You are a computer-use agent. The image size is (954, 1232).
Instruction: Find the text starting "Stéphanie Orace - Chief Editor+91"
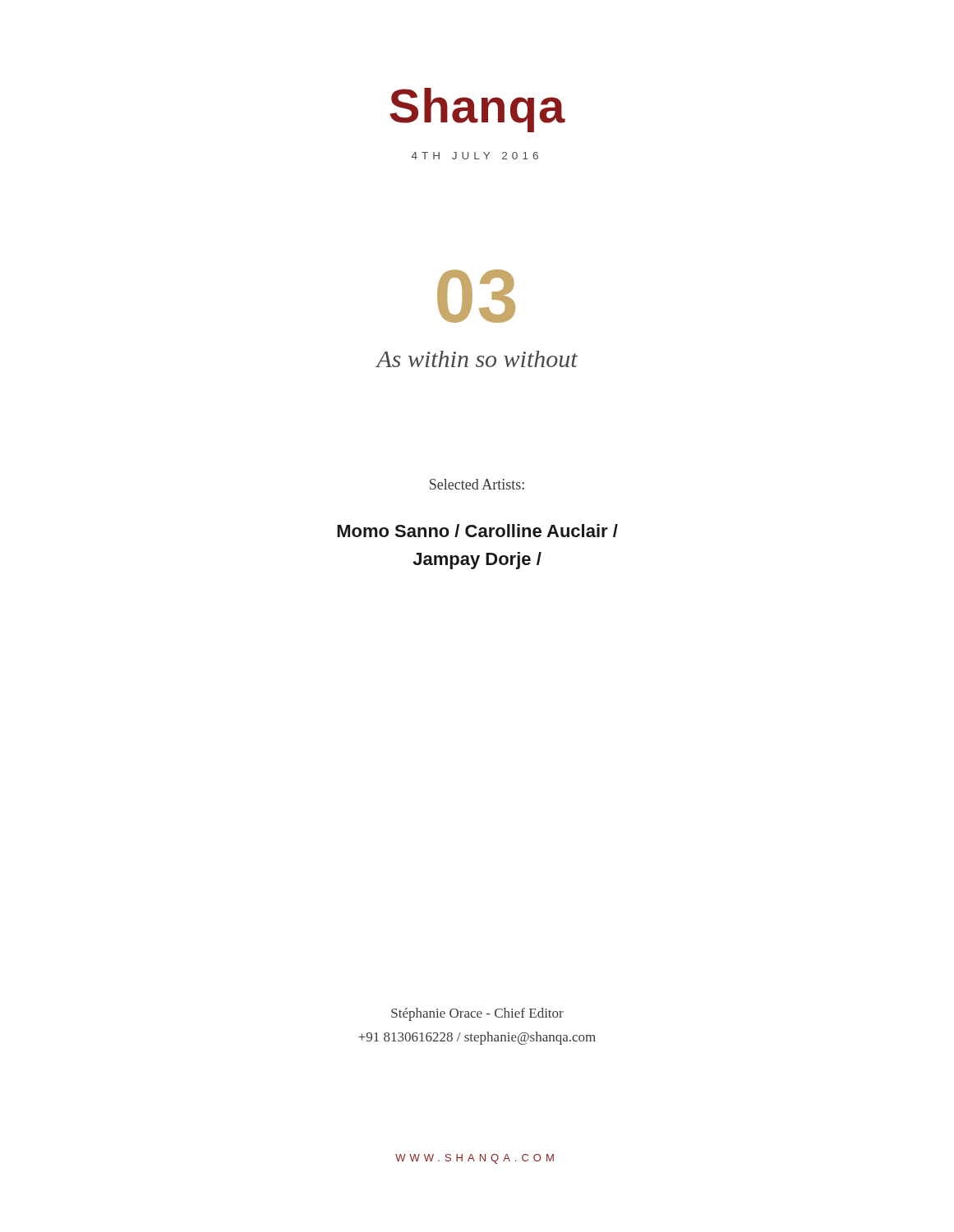pos(477,1025)
